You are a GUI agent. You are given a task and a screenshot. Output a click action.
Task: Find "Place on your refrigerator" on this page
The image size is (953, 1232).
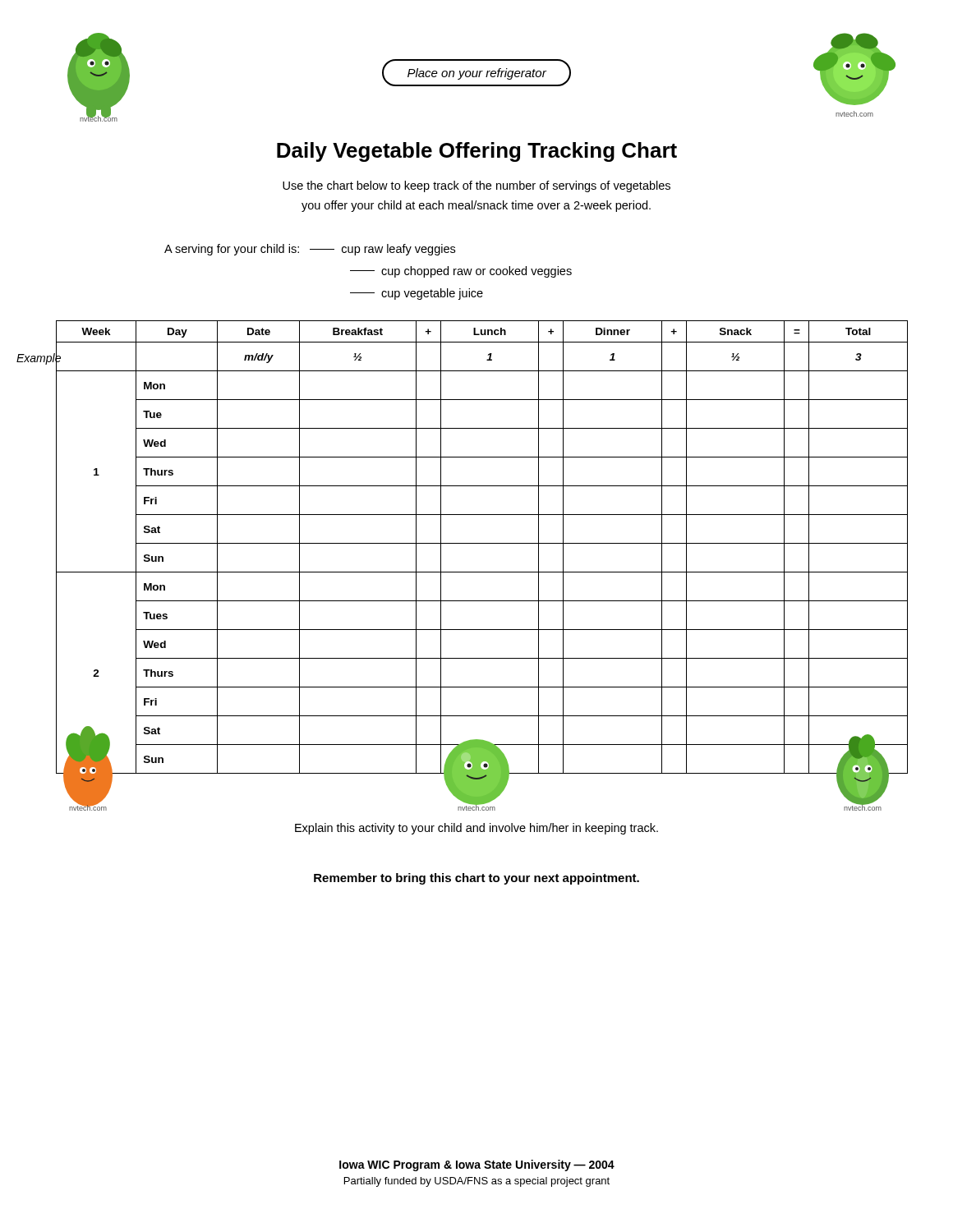(x=476, y=73)
